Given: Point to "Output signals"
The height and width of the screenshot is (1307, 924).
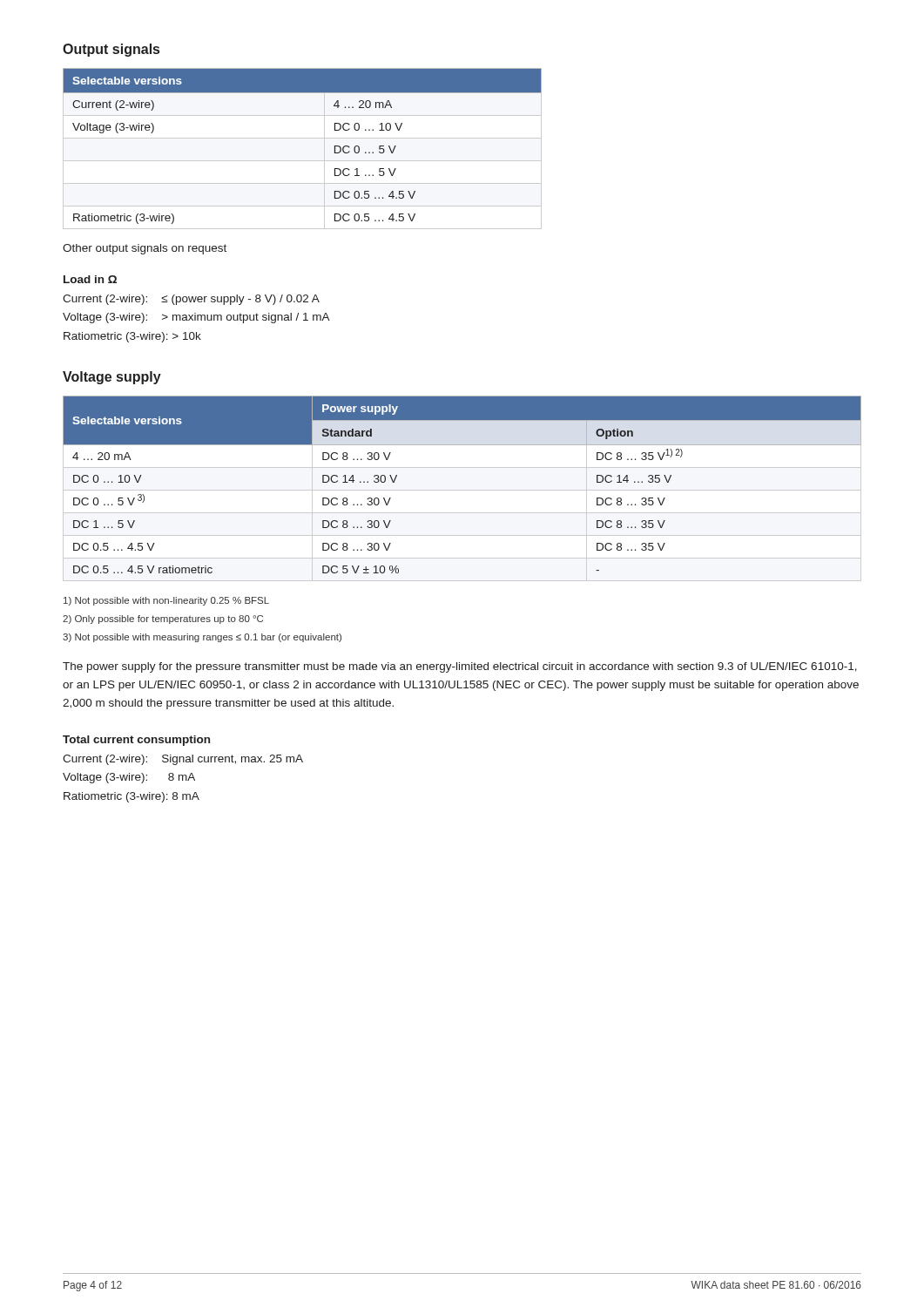Looking at the screenshot, I should 111,49.
